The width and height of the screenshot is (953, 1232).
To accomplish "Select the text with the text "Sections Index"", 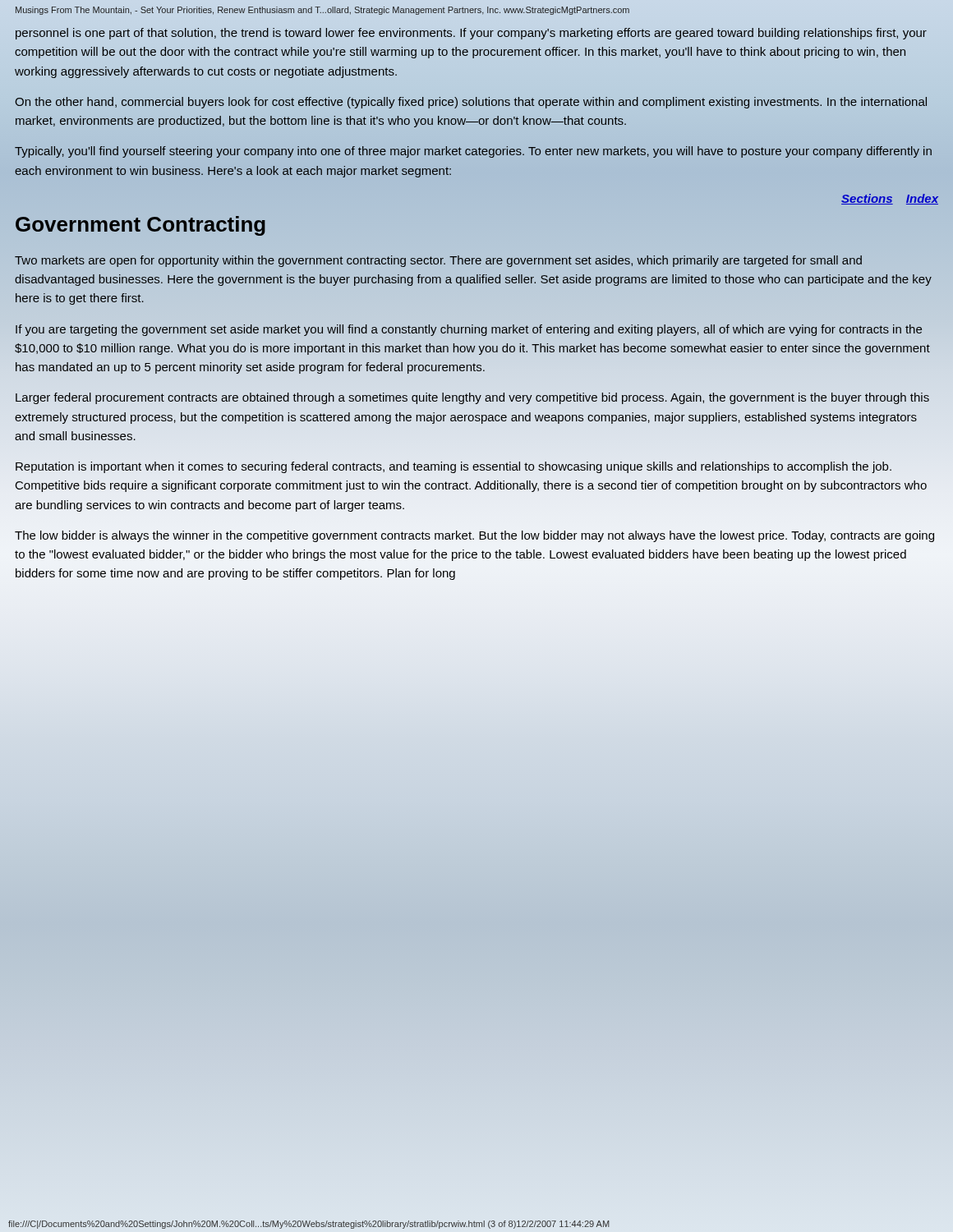I will coord(890,198).
